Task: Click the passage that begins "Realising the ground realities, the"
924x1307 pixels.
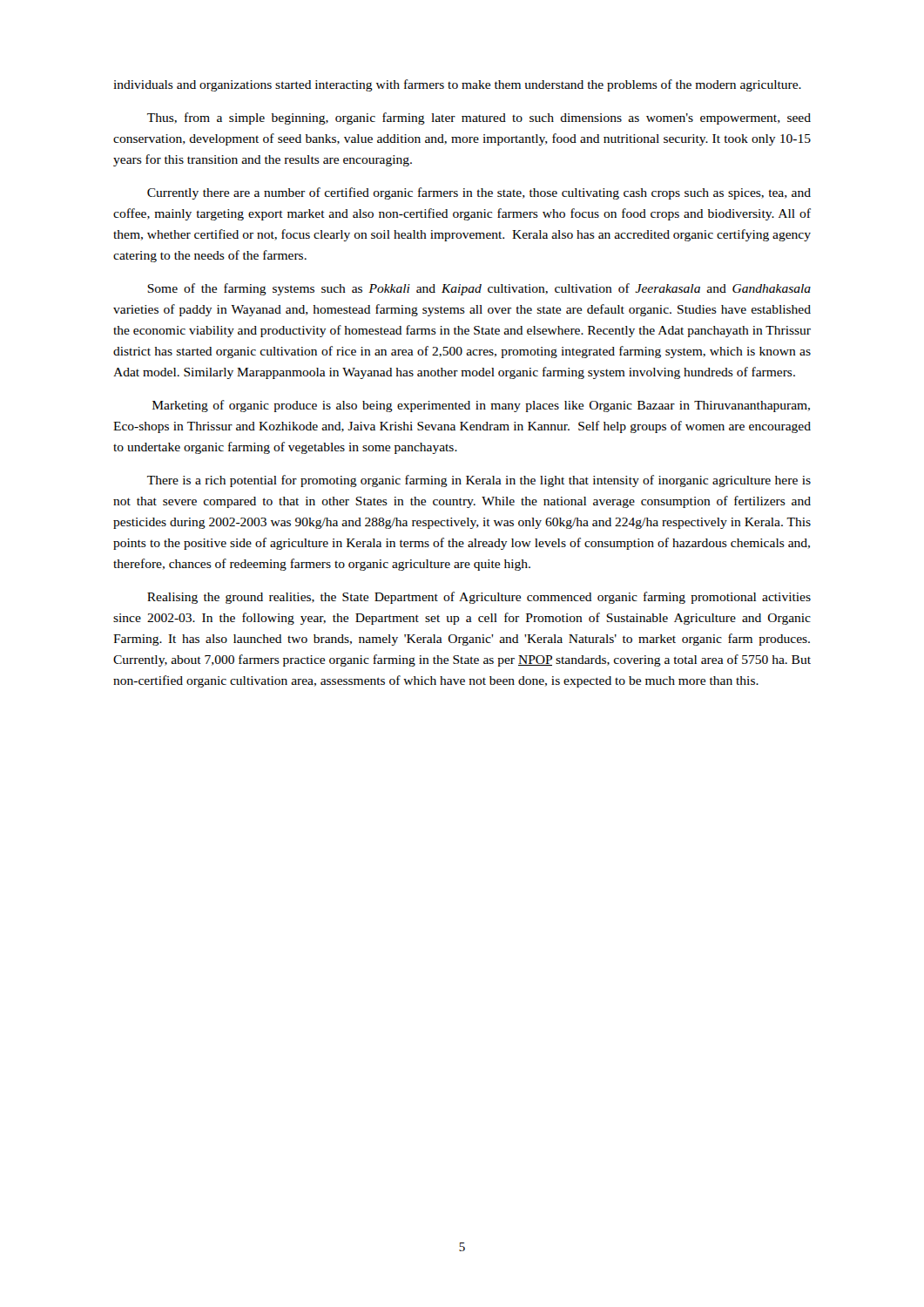Action: (462, 639)
